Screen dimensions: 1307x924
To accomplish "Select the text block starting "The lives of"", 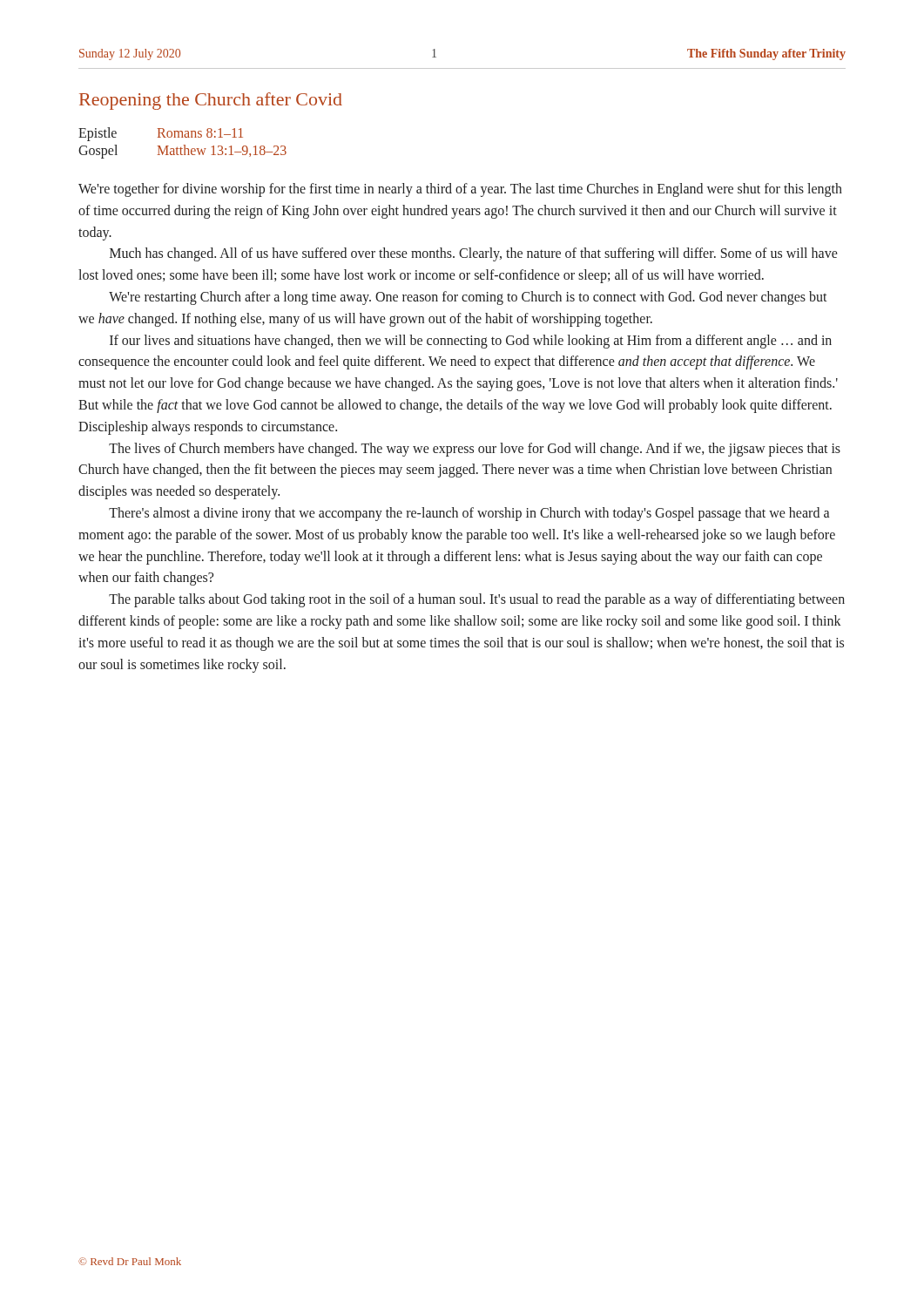I will 462,470.
